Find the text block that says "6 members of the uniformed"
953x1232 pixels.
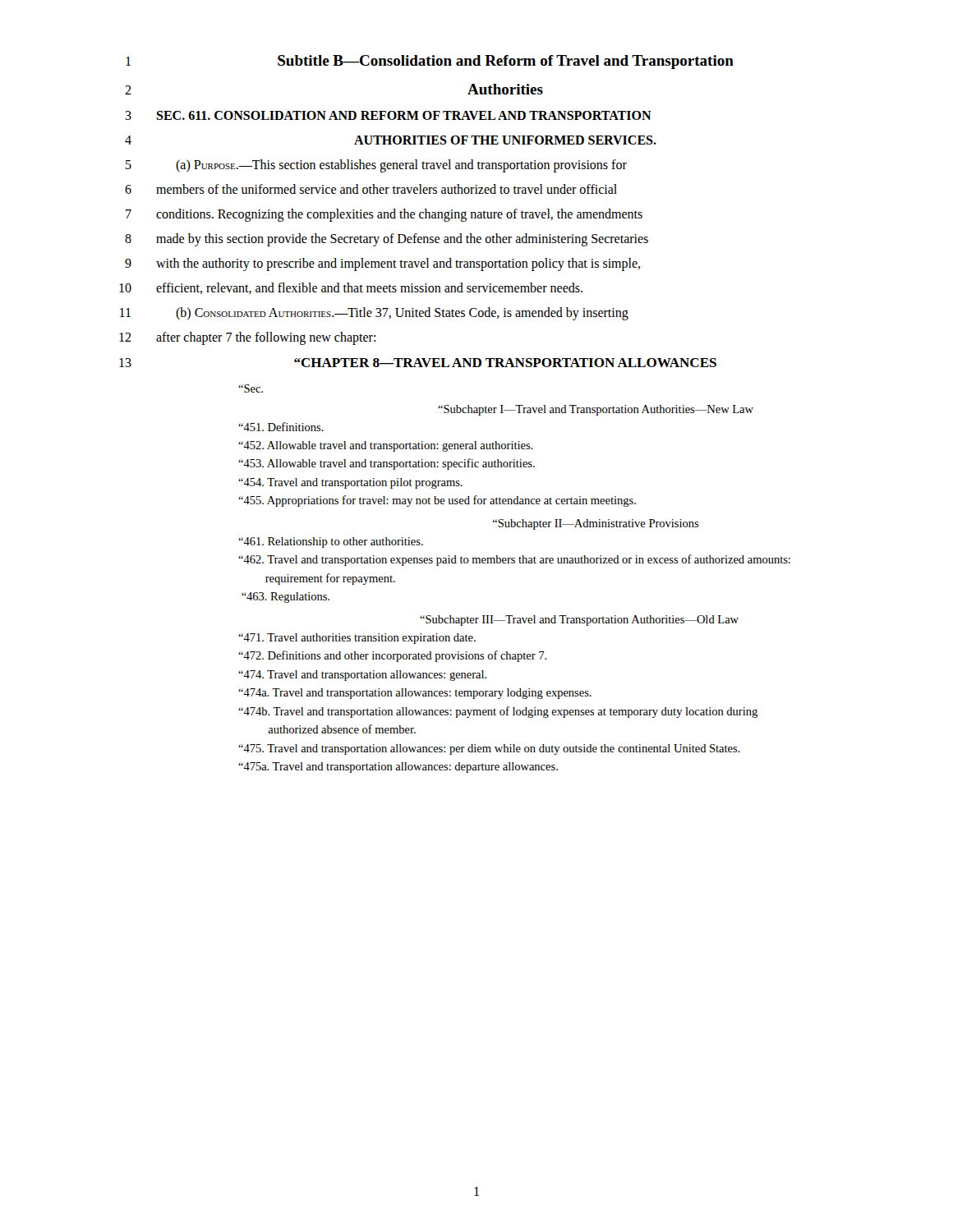click(x=476, y=190)
